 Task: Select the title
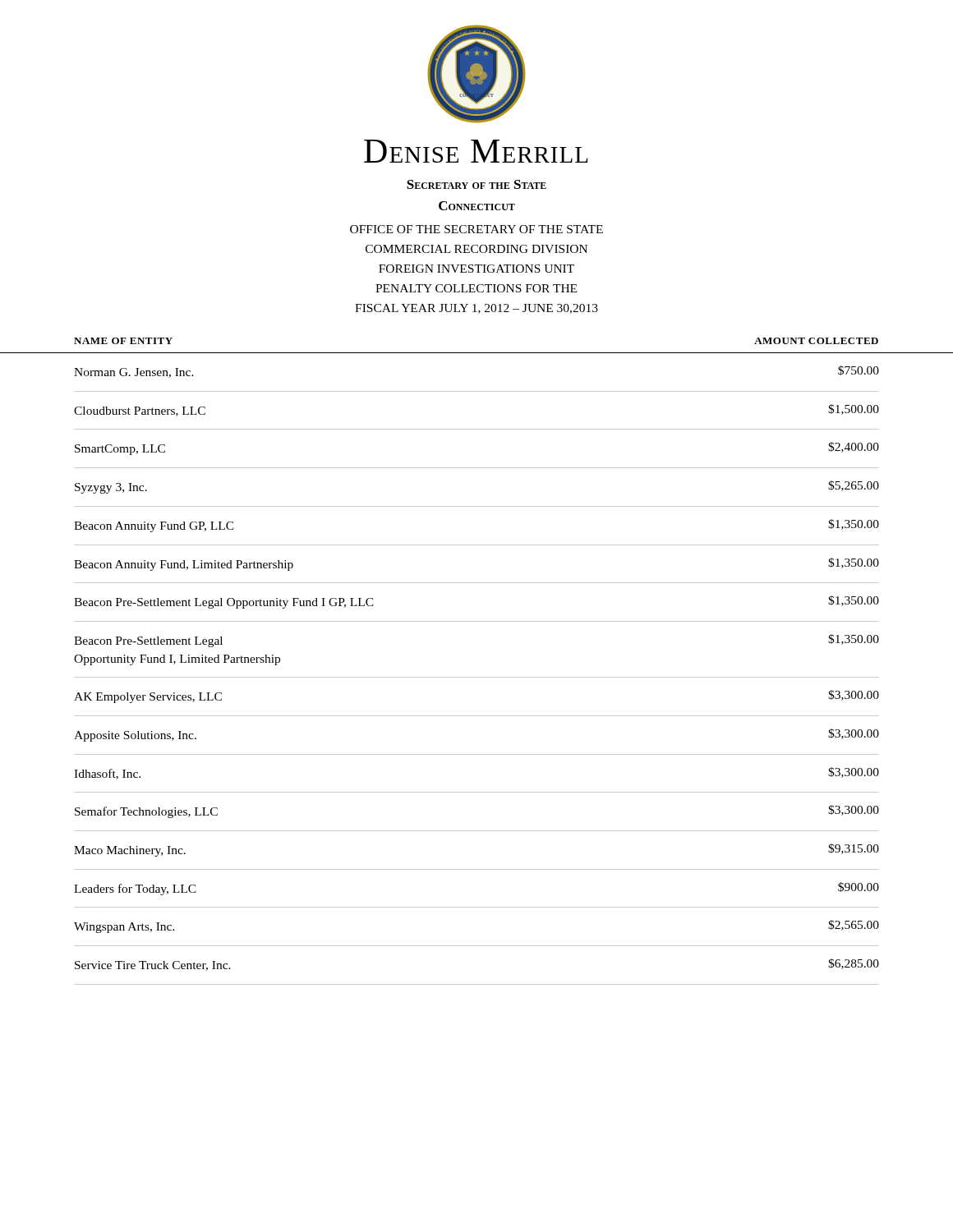click(x=476, y=151)
